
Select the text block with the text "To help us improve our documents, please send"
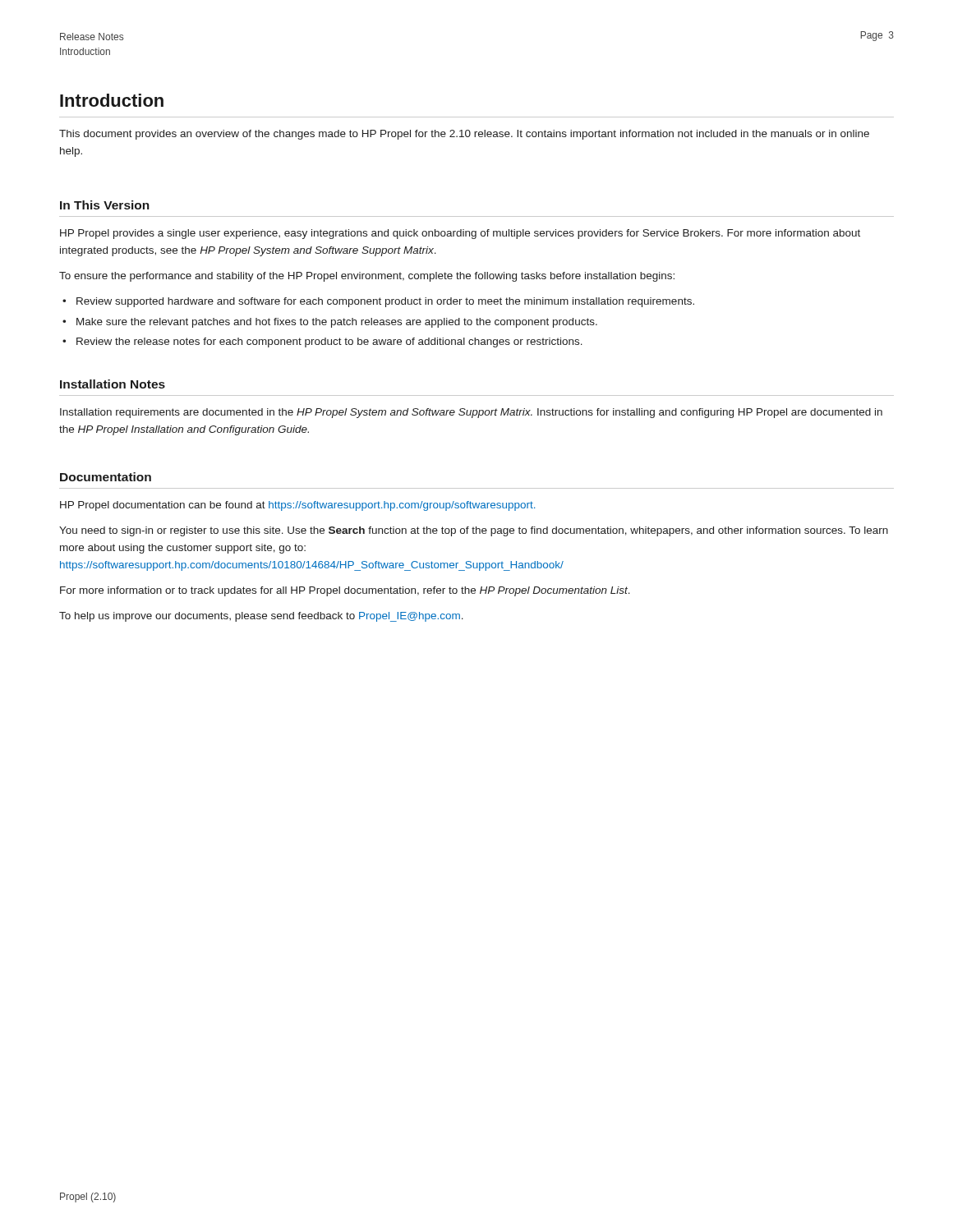(262, 616)
